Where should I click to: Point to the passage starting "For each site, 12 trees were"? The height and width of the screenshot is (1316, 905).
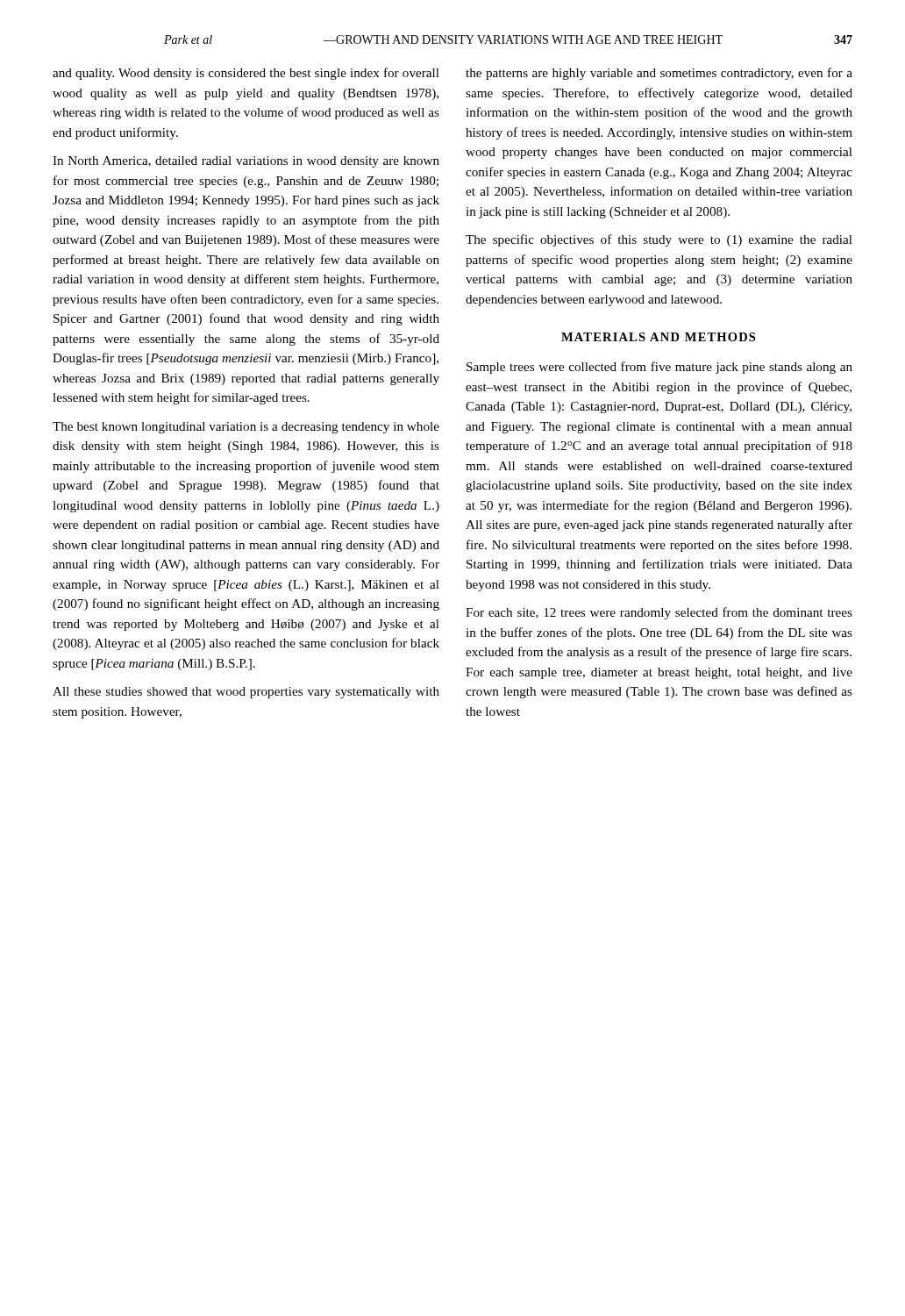(x=659, y=662)
